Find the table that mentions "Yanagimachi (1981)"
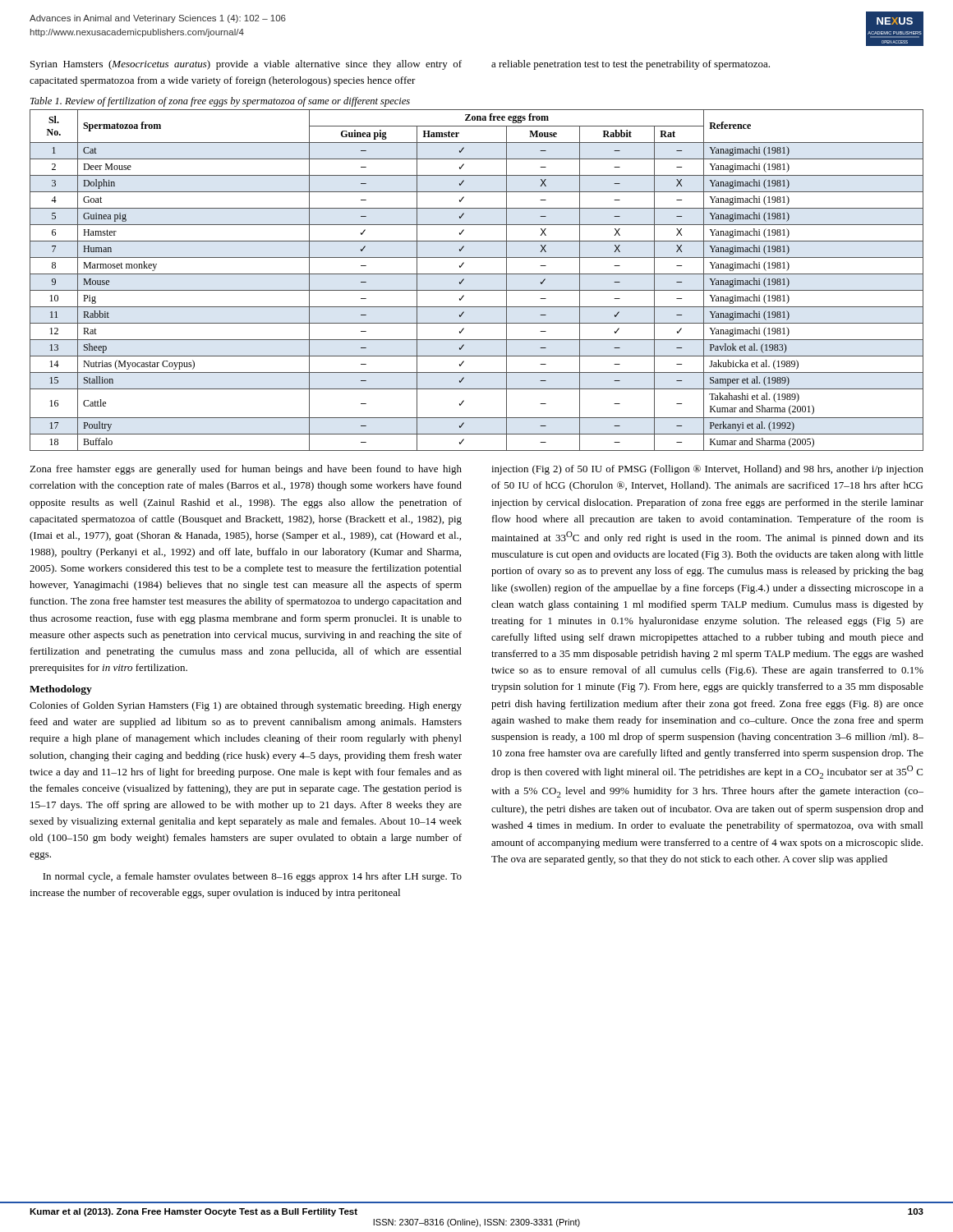 coord(476,280)
